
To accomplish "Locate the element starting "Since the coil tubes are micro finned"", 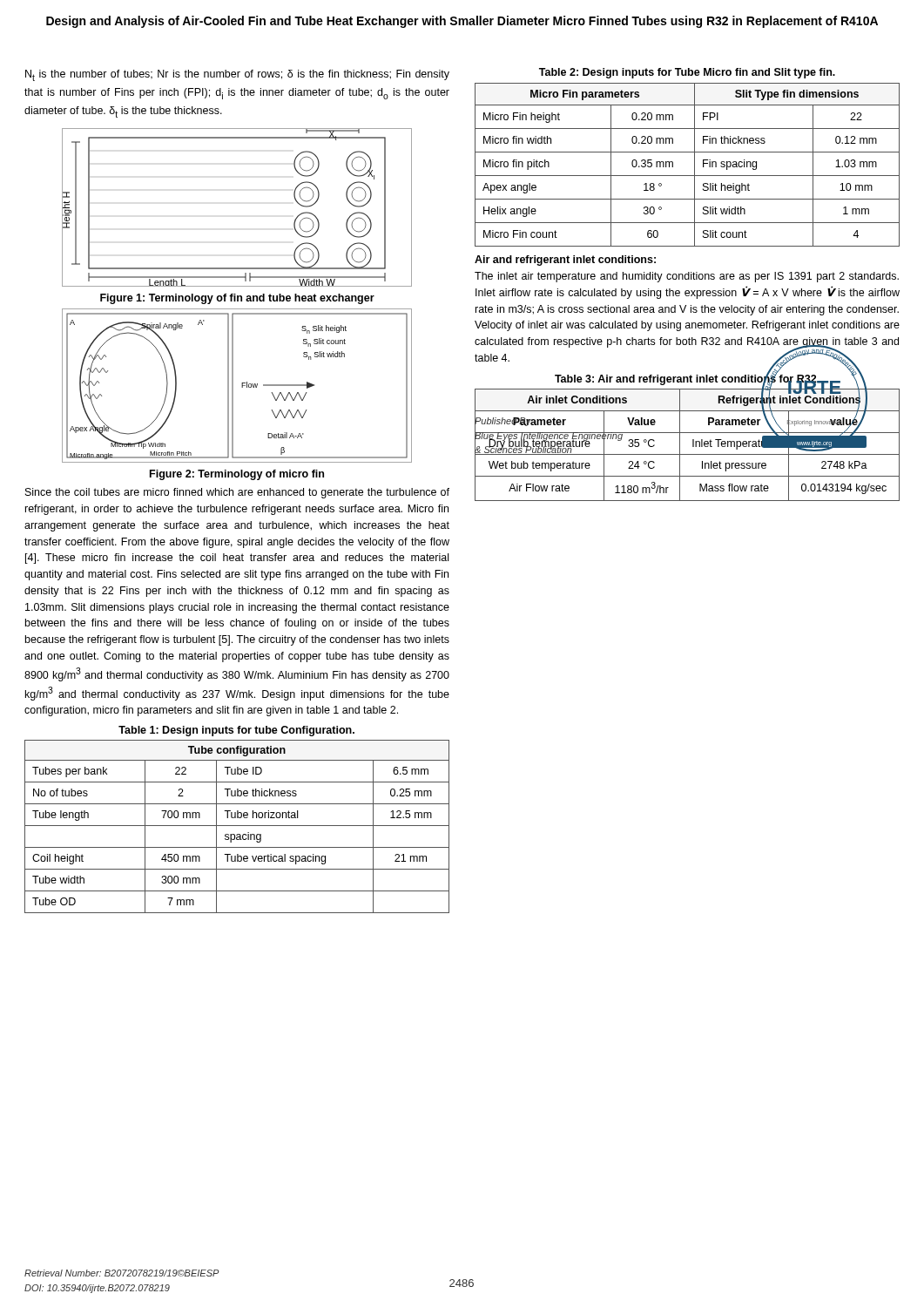I will pyautogui.click(x=237, y=602).
